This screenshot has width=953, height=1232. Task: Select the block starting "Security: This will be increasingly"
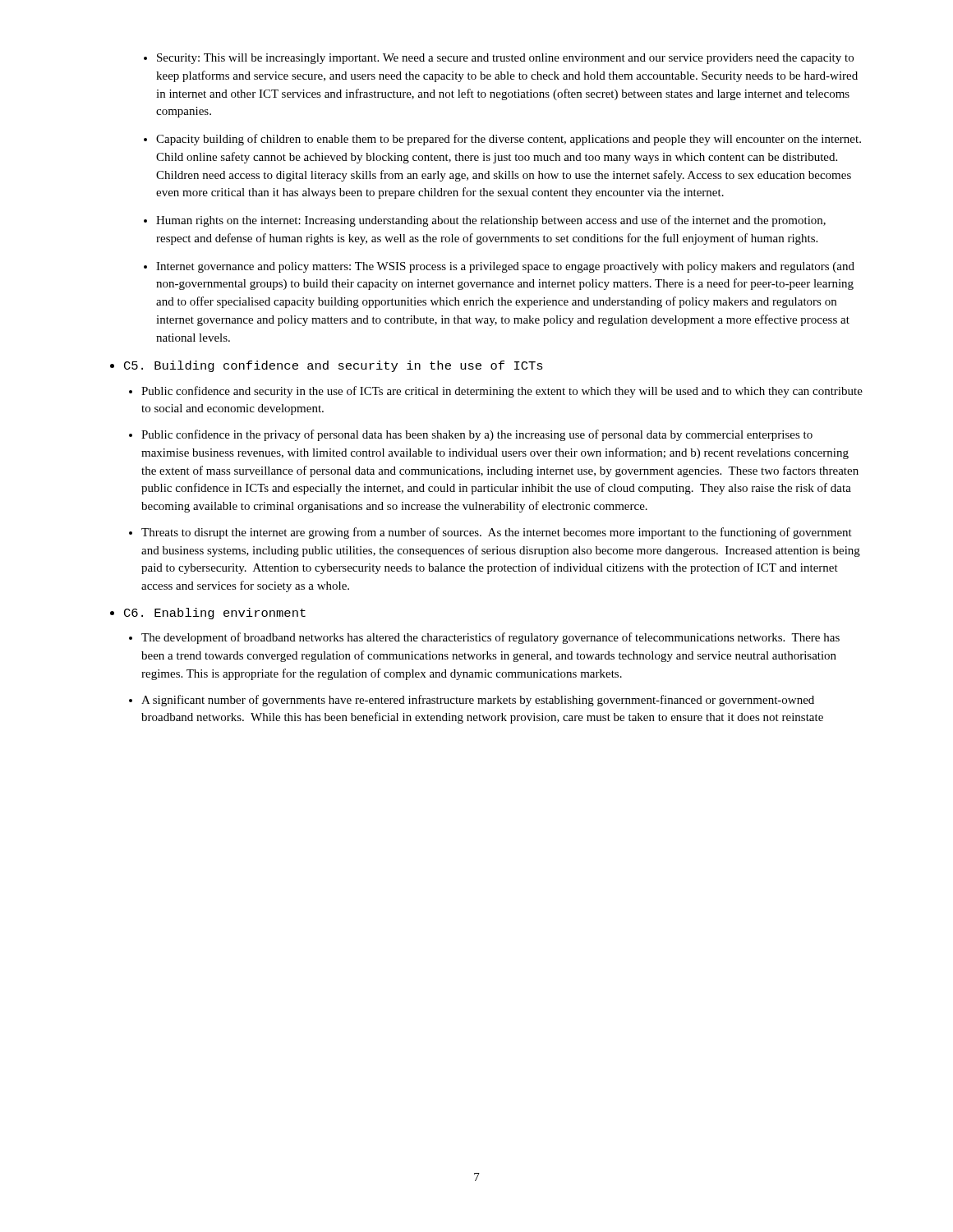501,85
